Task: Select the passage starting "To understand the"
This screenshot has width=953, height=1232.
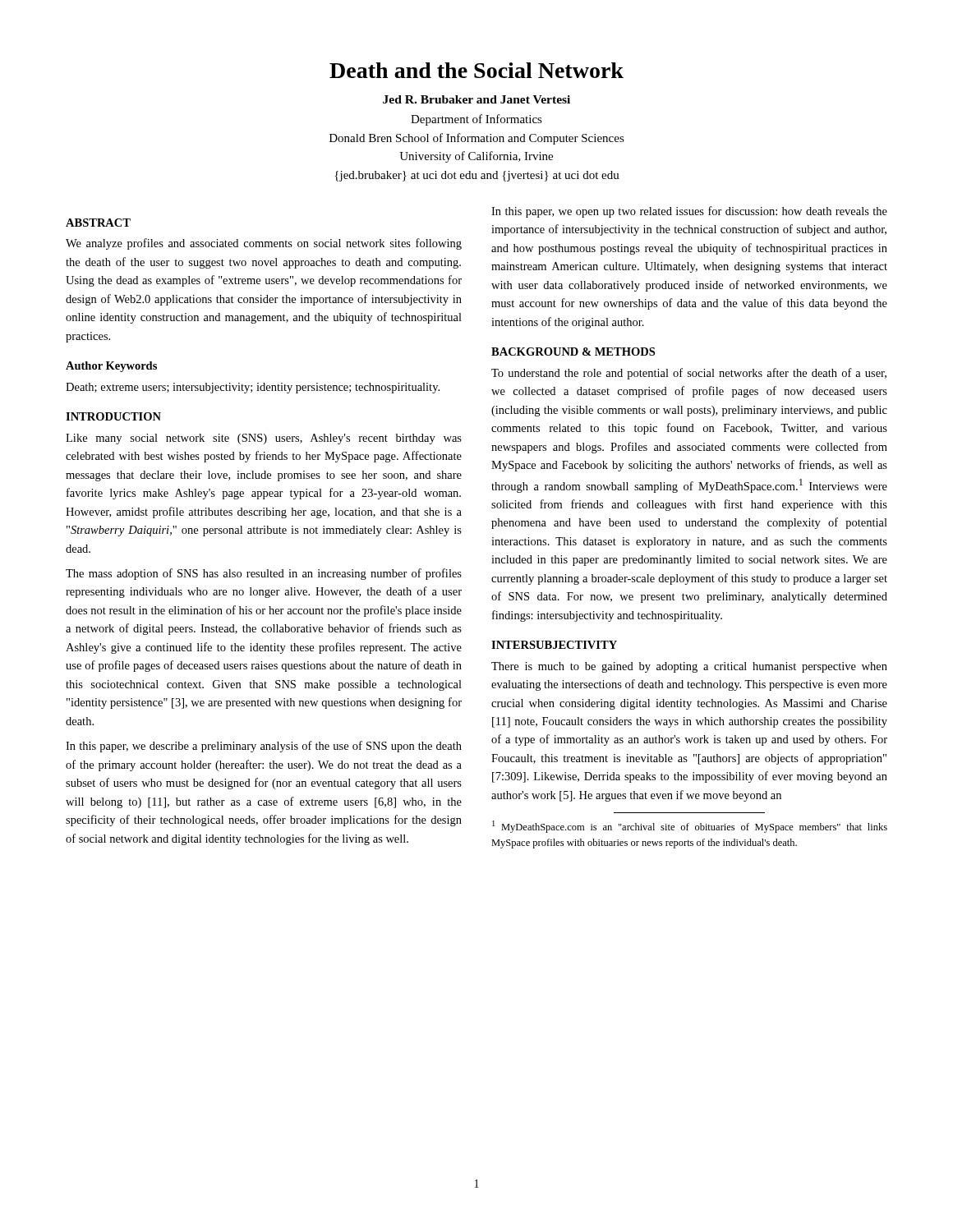Action: (x=689, y=494)
